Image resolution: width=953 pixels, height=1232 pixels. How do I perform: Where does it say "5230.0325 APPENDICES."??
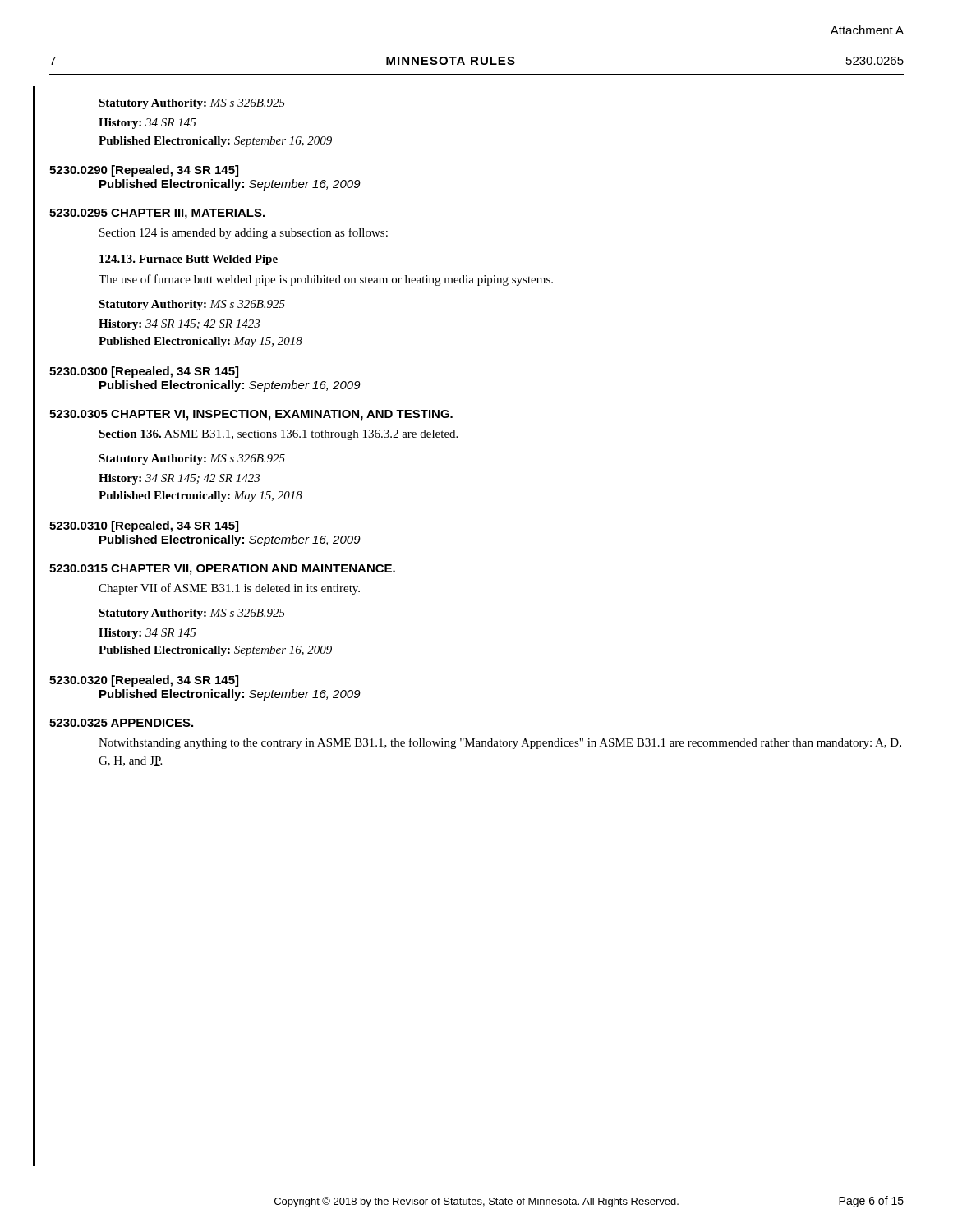tap(122, 722)
